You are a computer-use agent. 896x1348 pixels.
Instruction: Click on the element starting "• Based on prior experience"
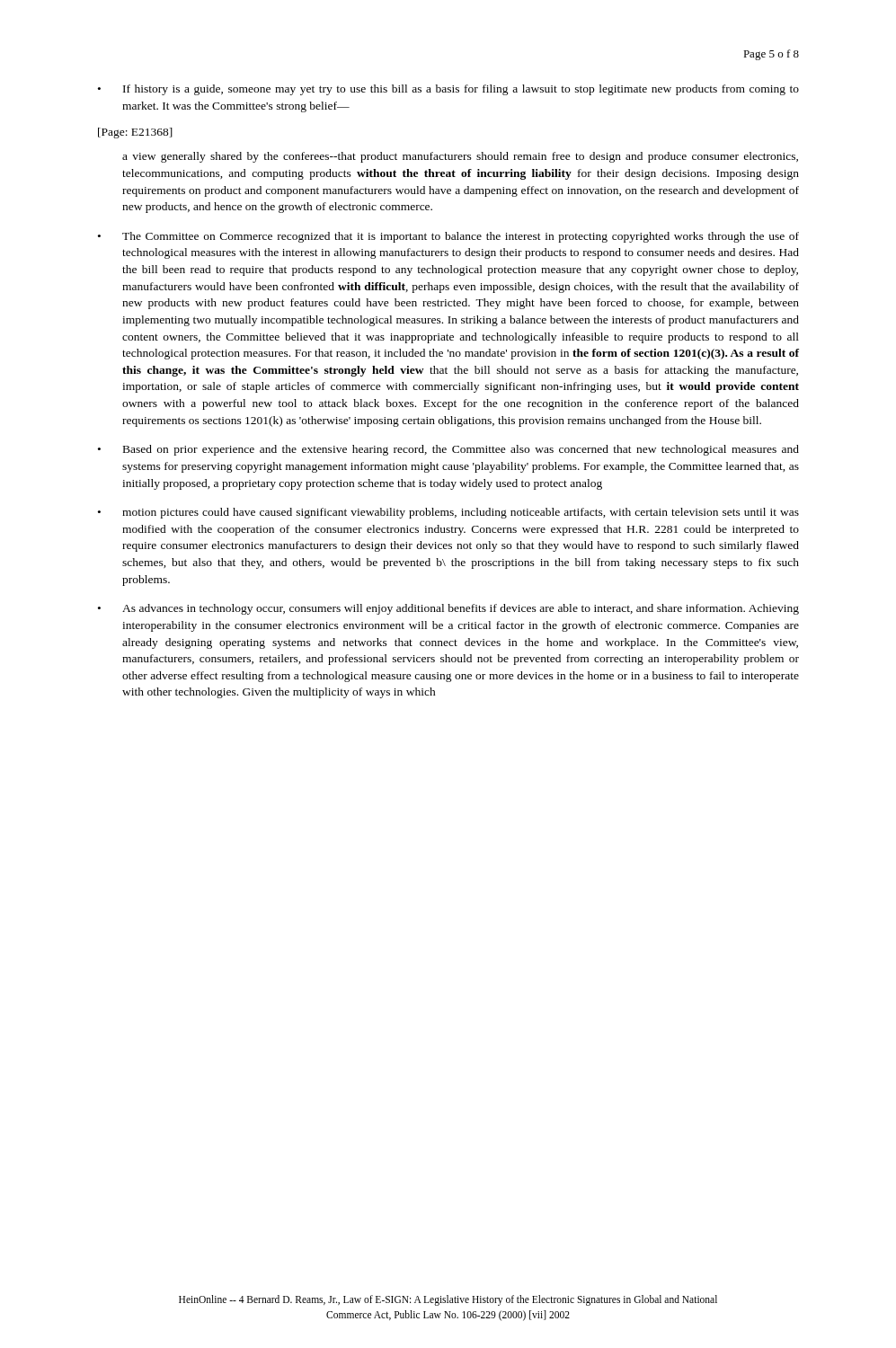[x=448, y=467]
